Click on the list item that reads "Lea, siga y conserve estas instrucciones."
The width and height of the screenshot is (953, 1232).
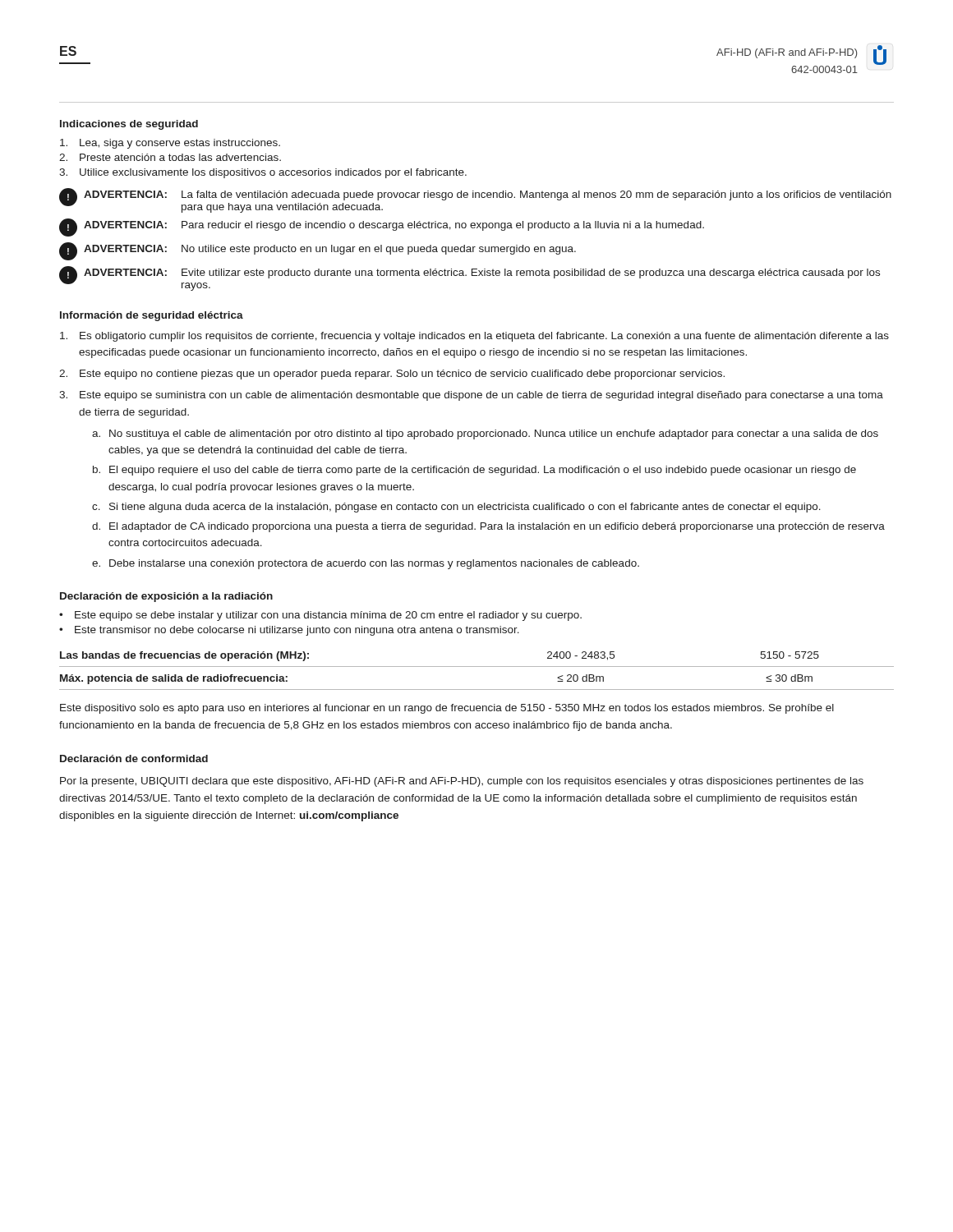[170, 142]
